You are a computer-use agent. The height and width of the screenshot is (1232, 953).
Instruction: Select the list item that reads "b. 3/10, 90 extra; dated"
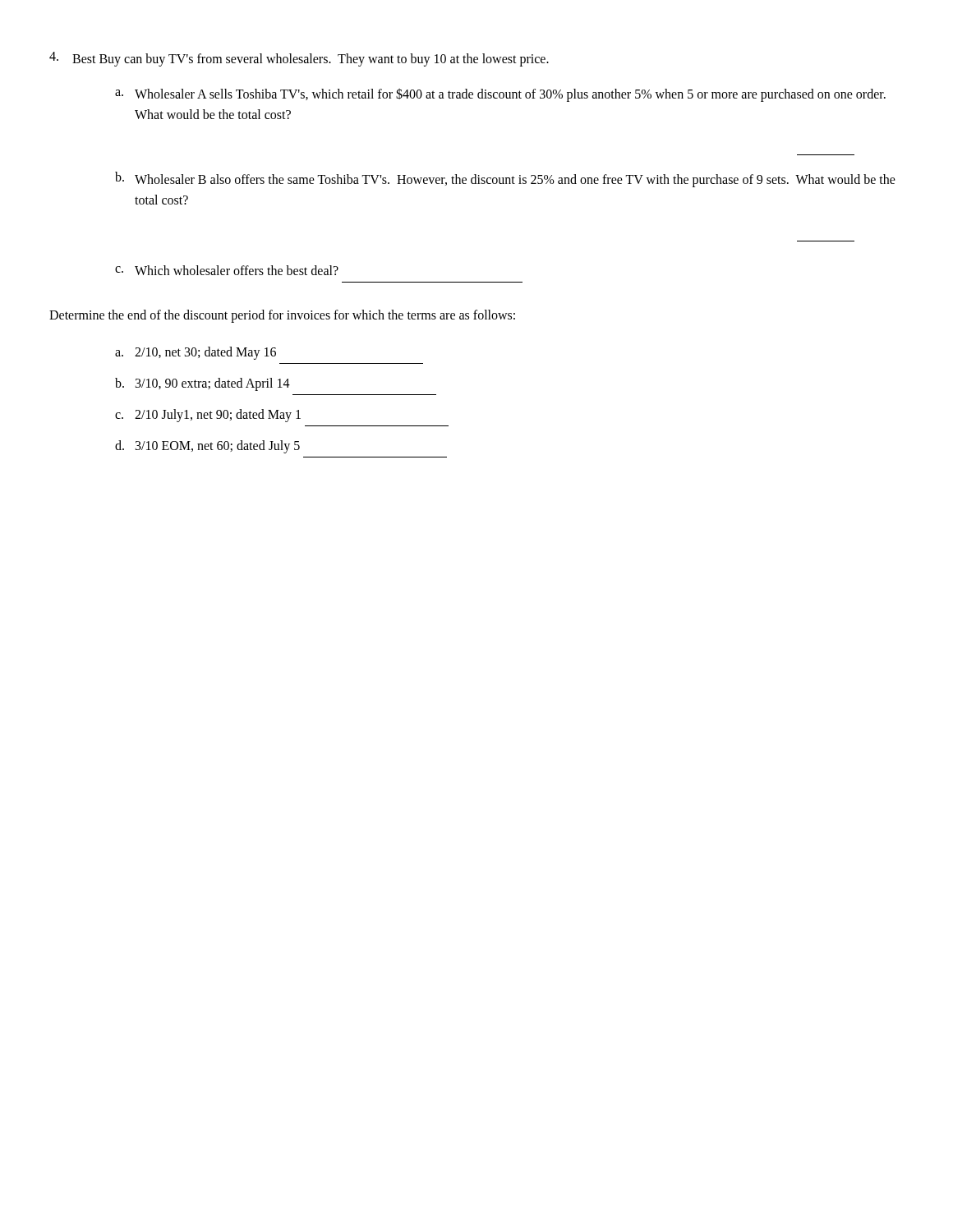203,384
